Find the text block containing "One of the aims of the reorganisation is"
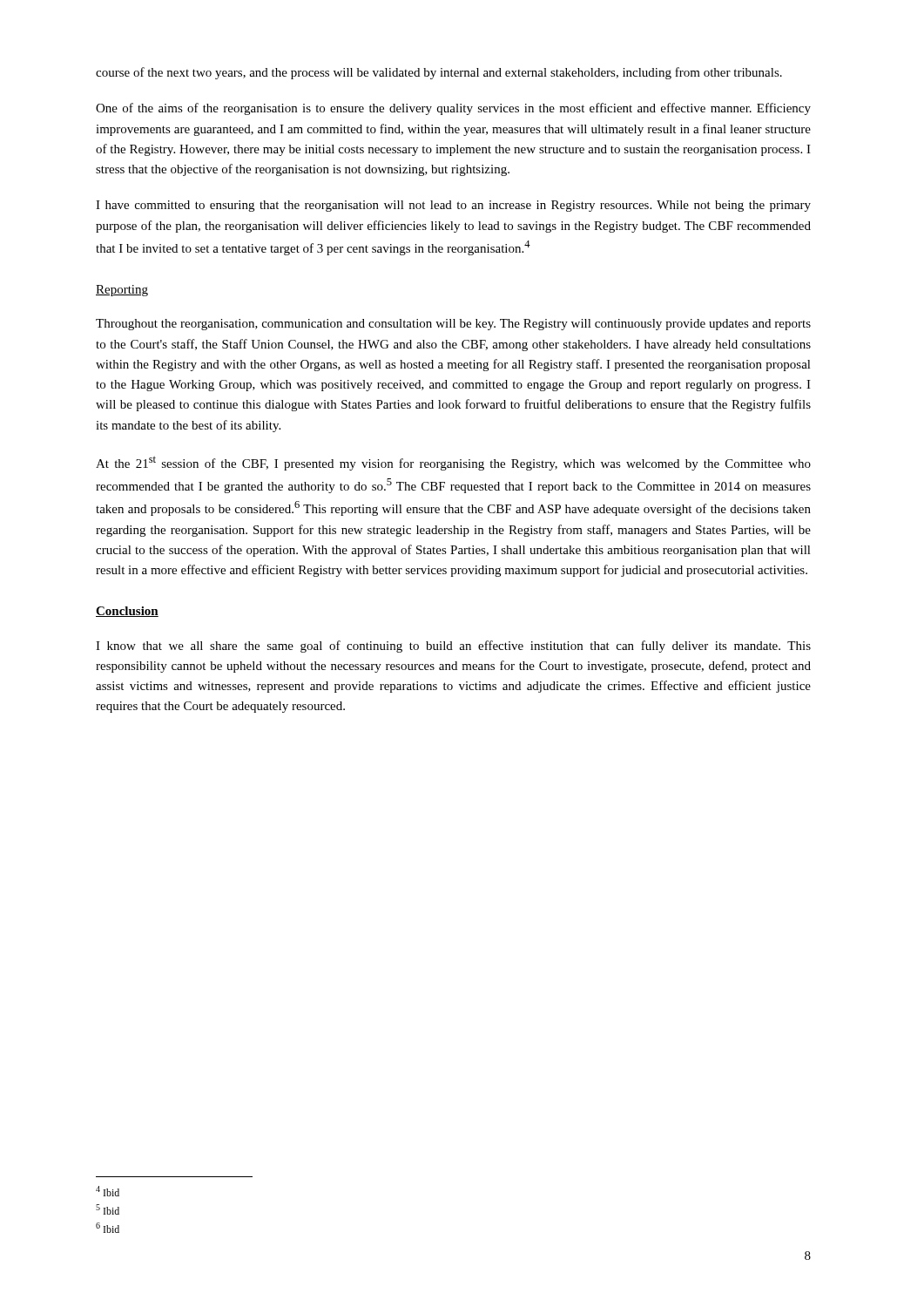The height and width of the screenshot is (1307, 924). click(453, 139)
